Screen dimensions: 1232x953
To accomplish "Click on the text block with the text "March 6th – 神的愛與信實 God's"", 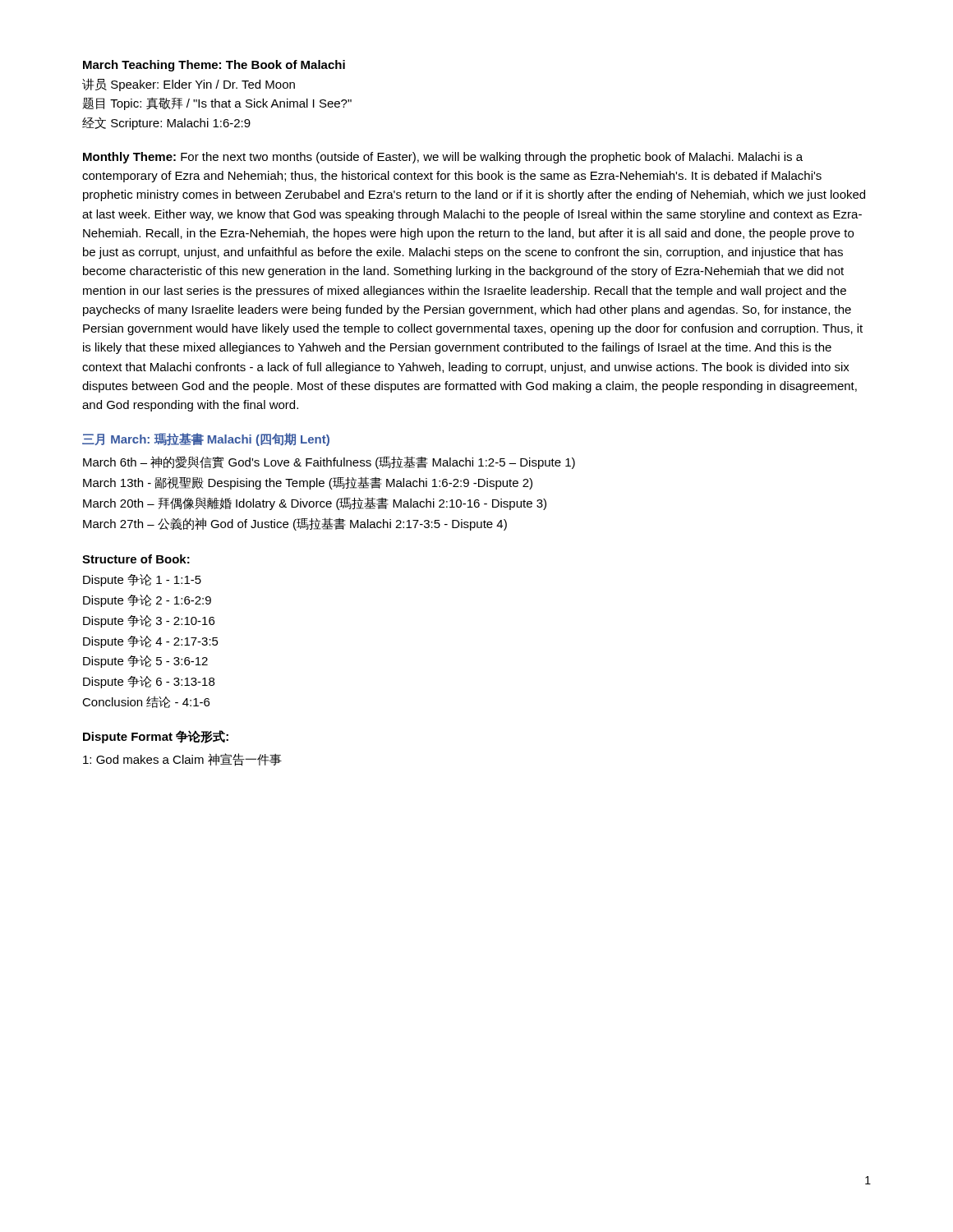I will (x=329, y=493).
